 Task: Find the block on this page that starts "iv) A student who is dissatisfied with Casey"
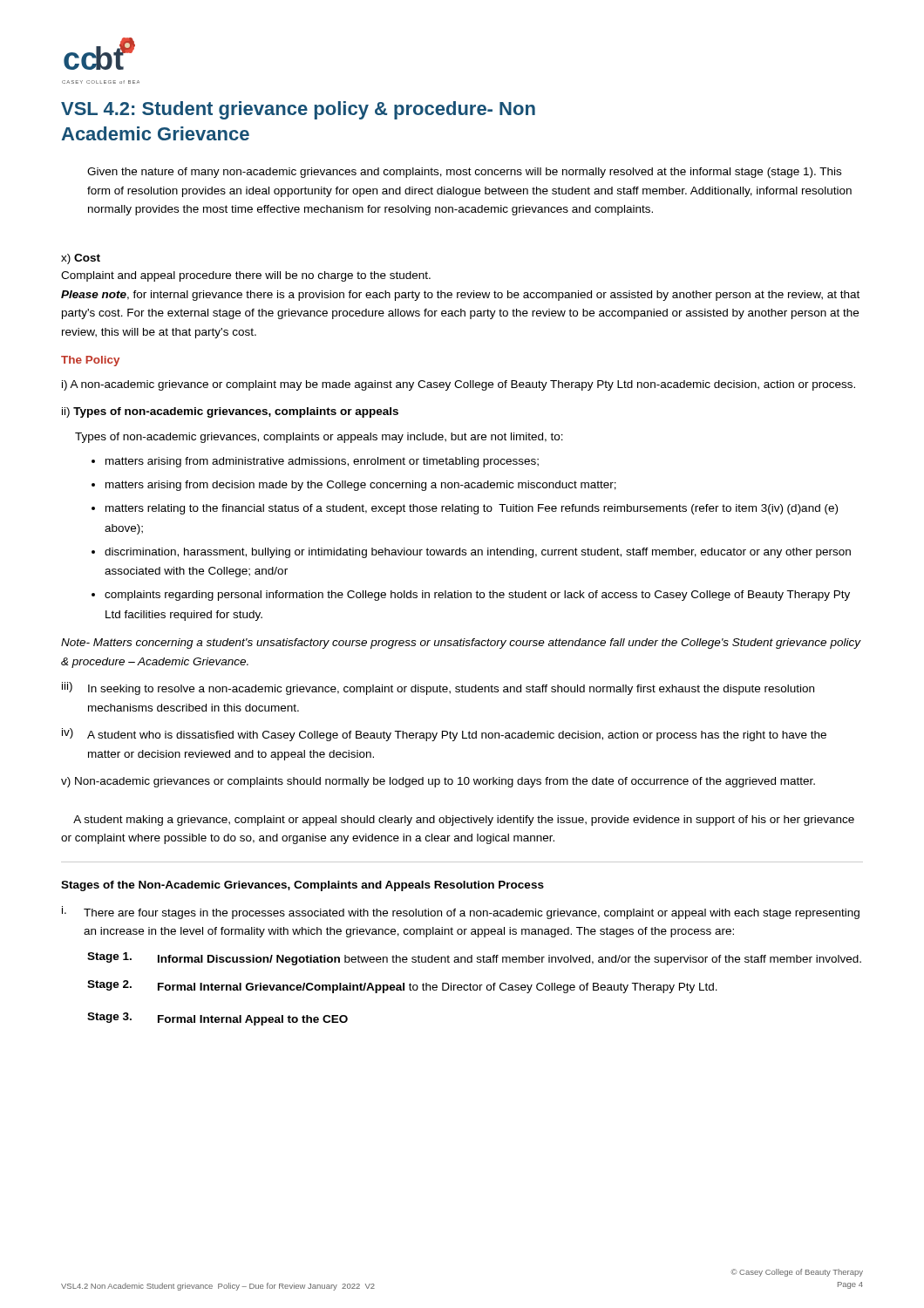[462, 745]
